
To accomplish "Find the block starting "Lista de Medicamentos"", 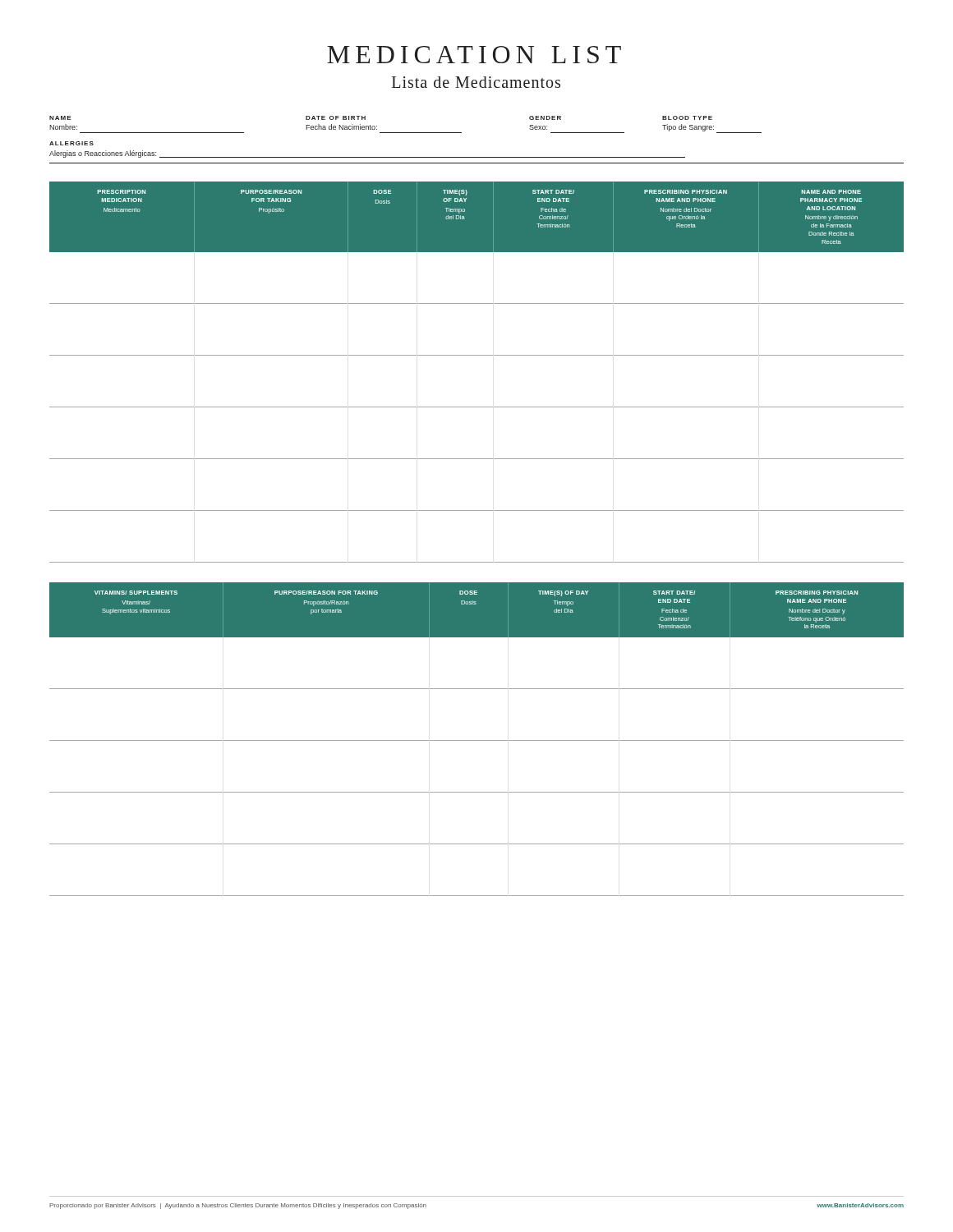I will click(476, 82).
